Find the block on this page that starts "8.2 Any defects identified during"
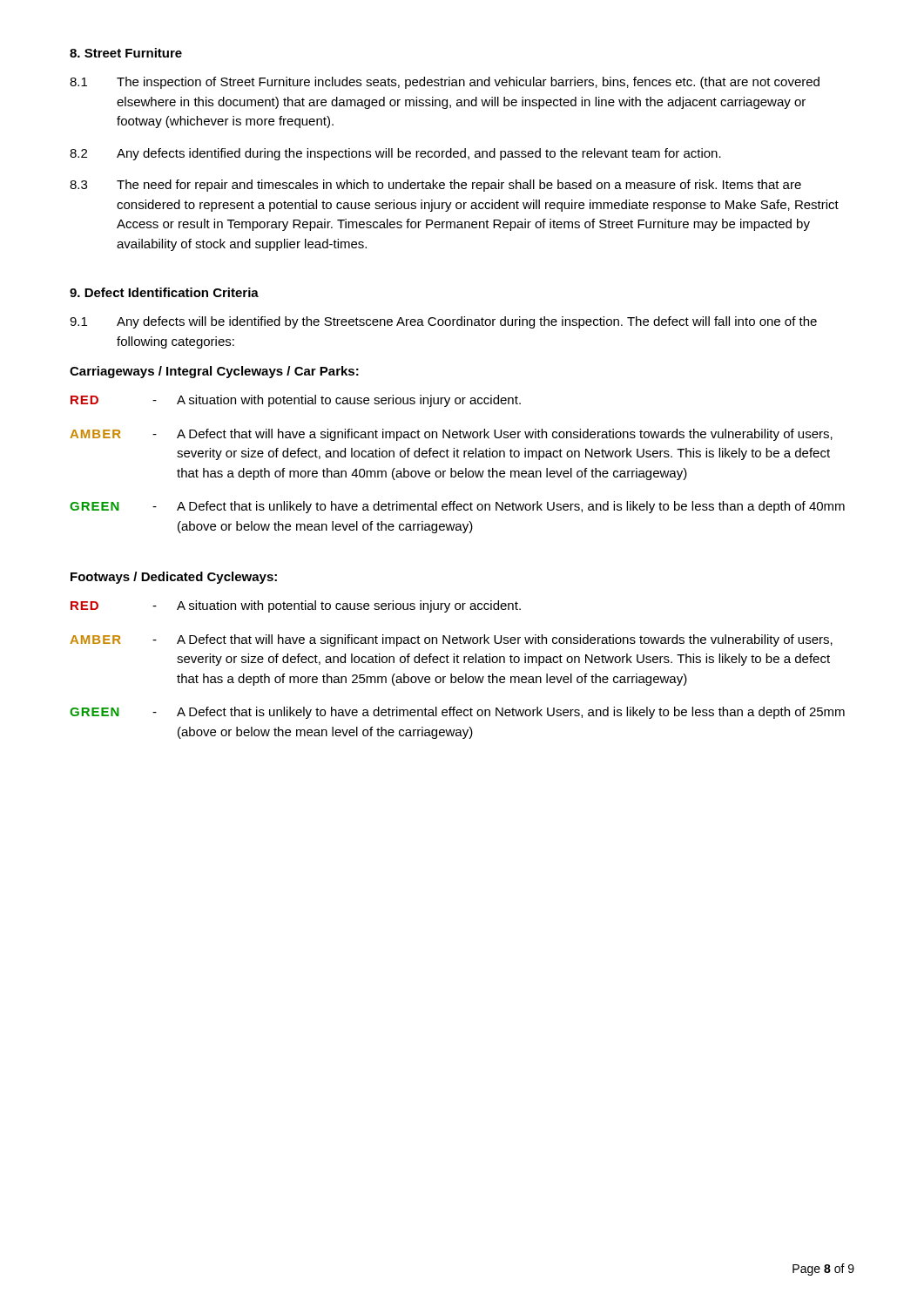The image size is (924, 1307). coord(462,153)
